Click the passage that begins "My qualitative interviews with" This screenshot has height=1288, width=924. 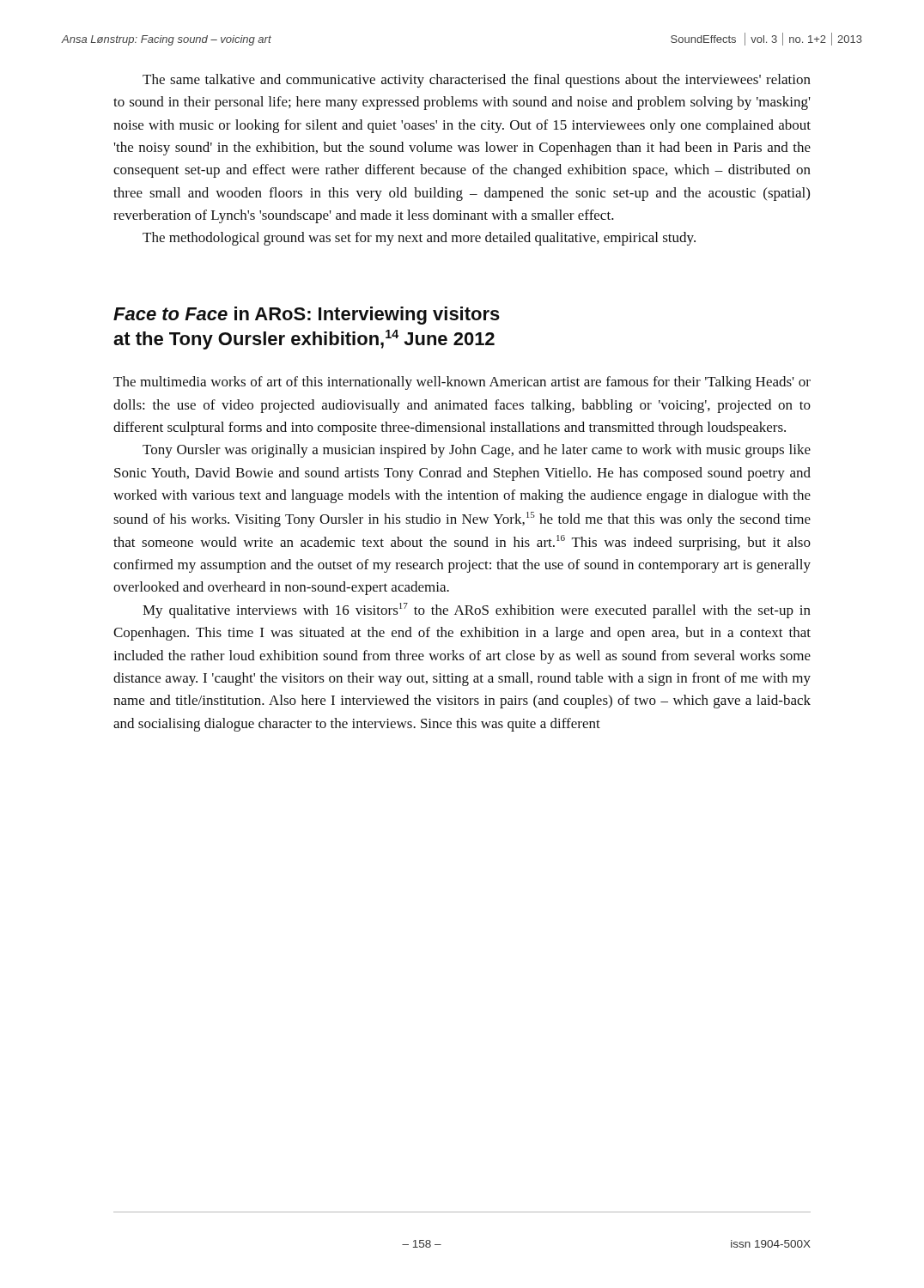tap(462, 667)
